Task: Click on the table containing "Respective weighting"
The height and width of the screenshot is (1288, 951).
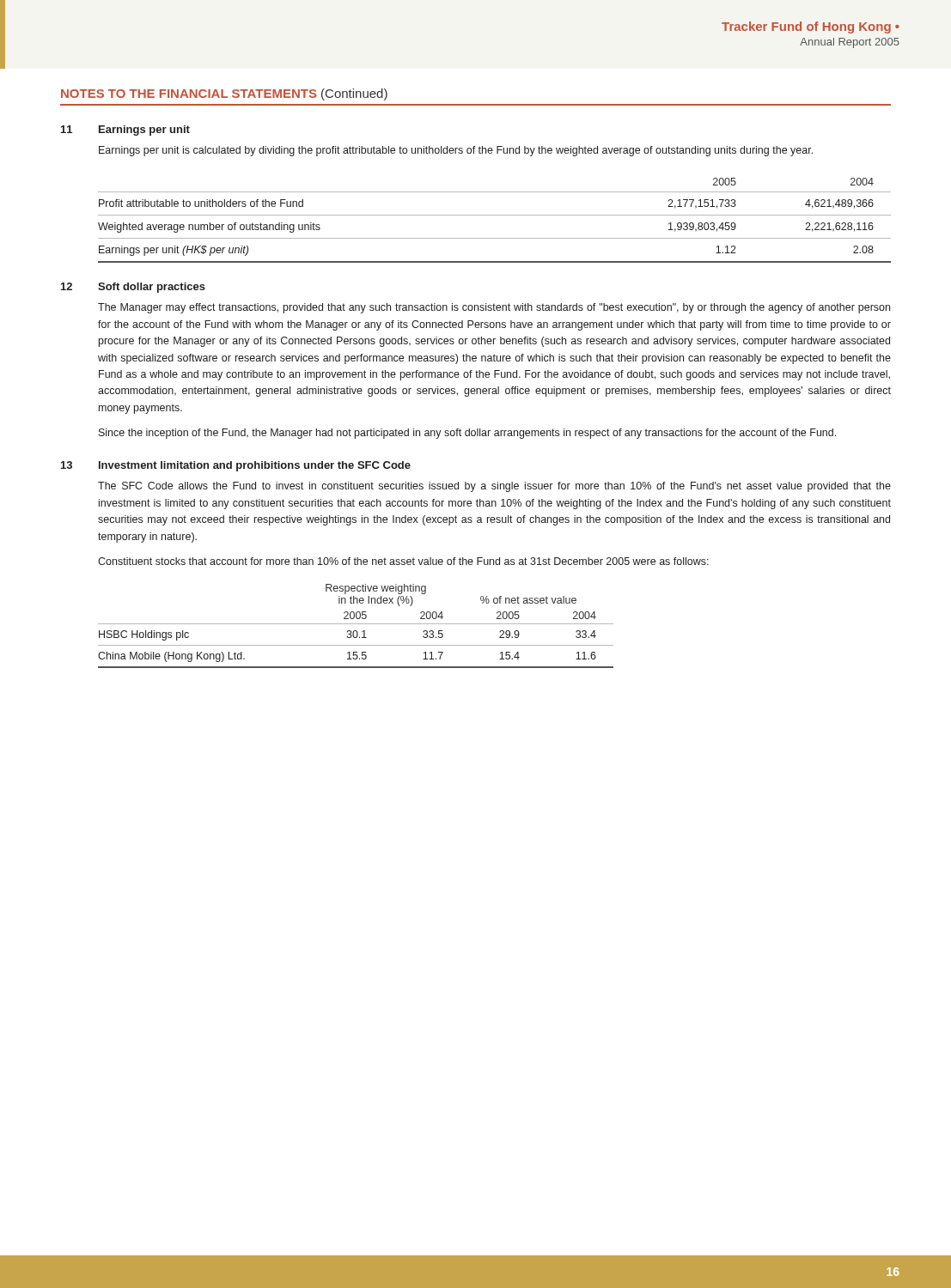Action: pos(476,624)
